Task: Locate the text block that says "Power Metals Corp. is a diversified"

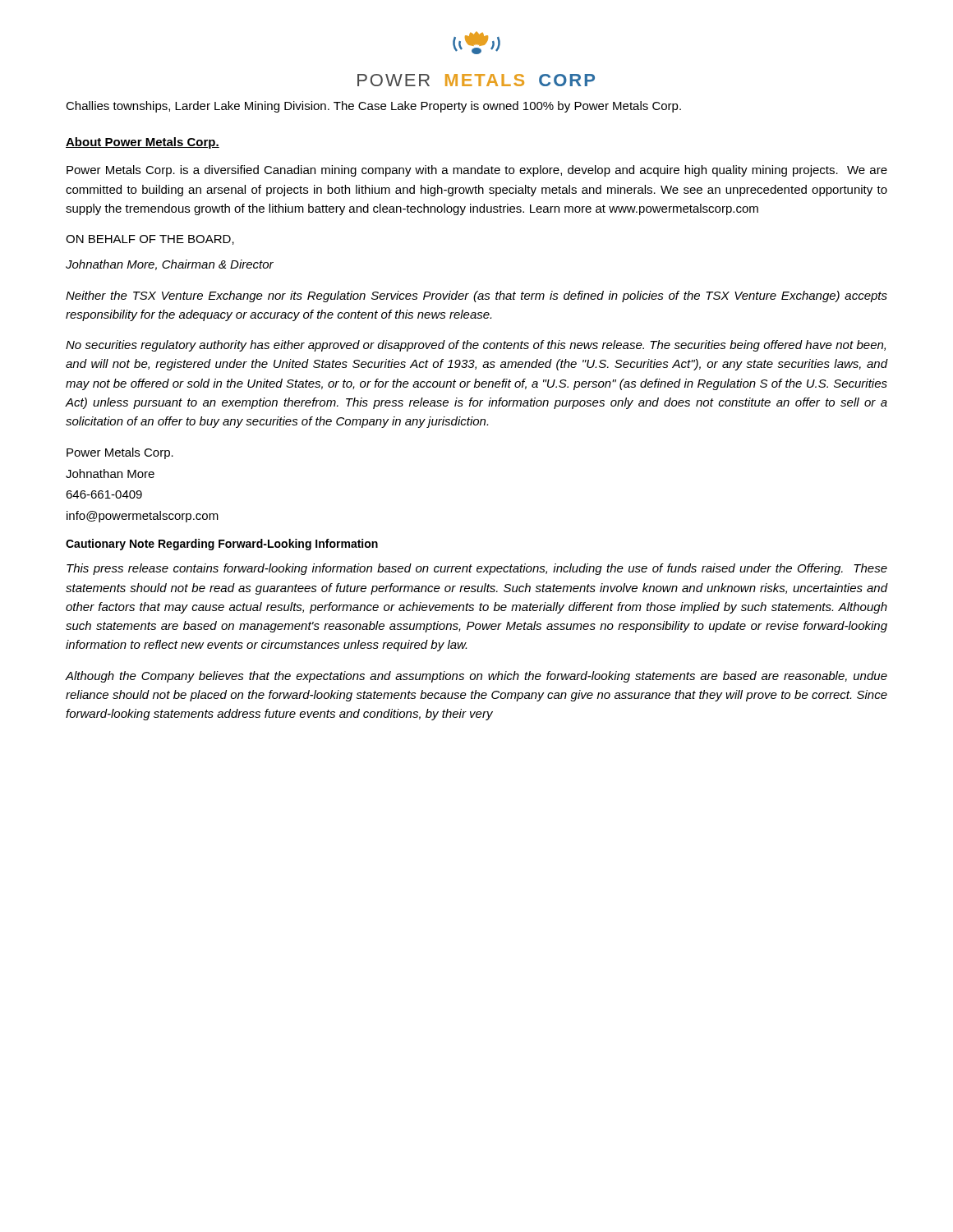Action: 476,189
